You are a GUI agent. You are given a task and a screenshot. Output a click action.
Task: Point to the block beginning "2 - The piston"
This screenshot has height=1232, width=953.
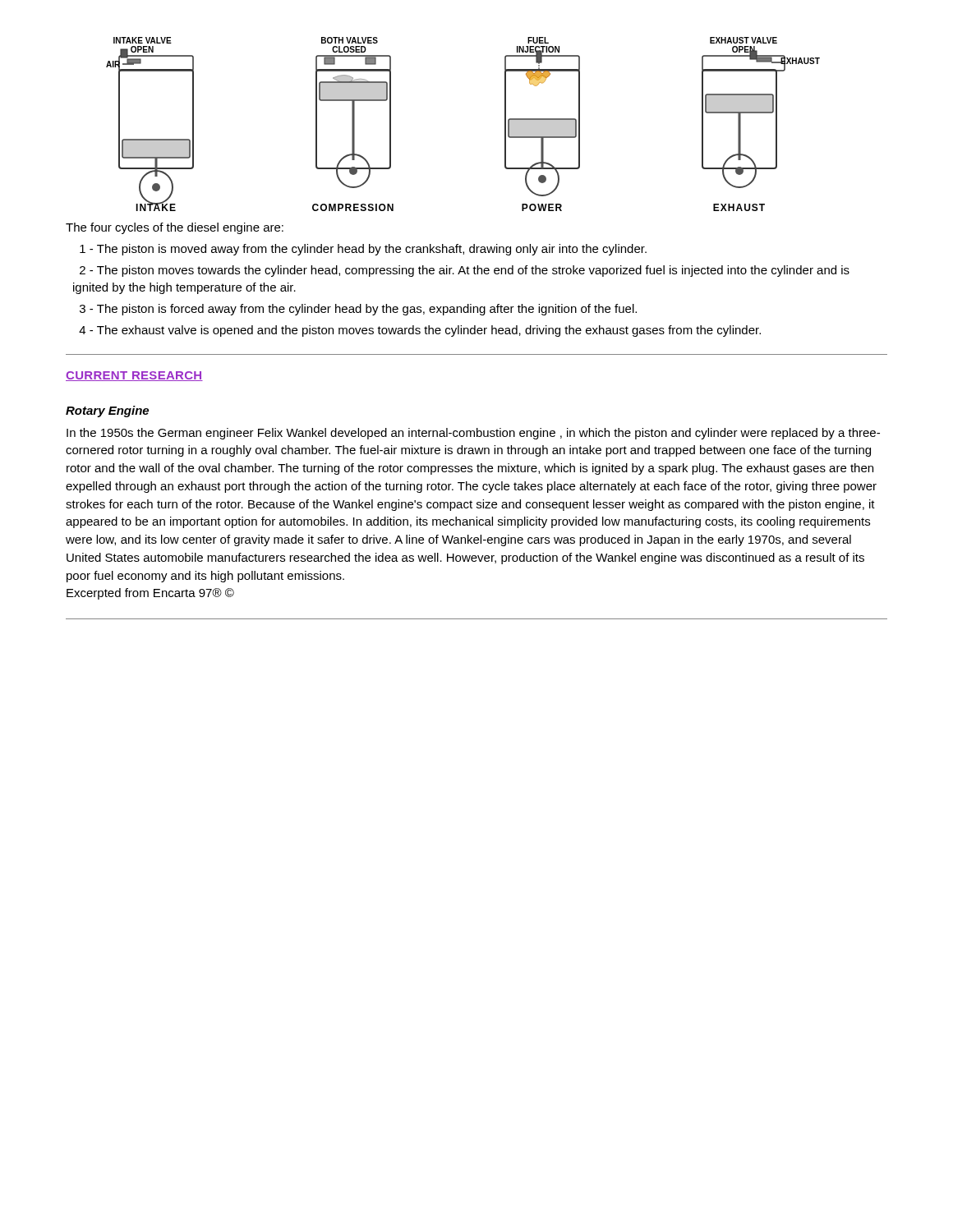tap(461, 278)
